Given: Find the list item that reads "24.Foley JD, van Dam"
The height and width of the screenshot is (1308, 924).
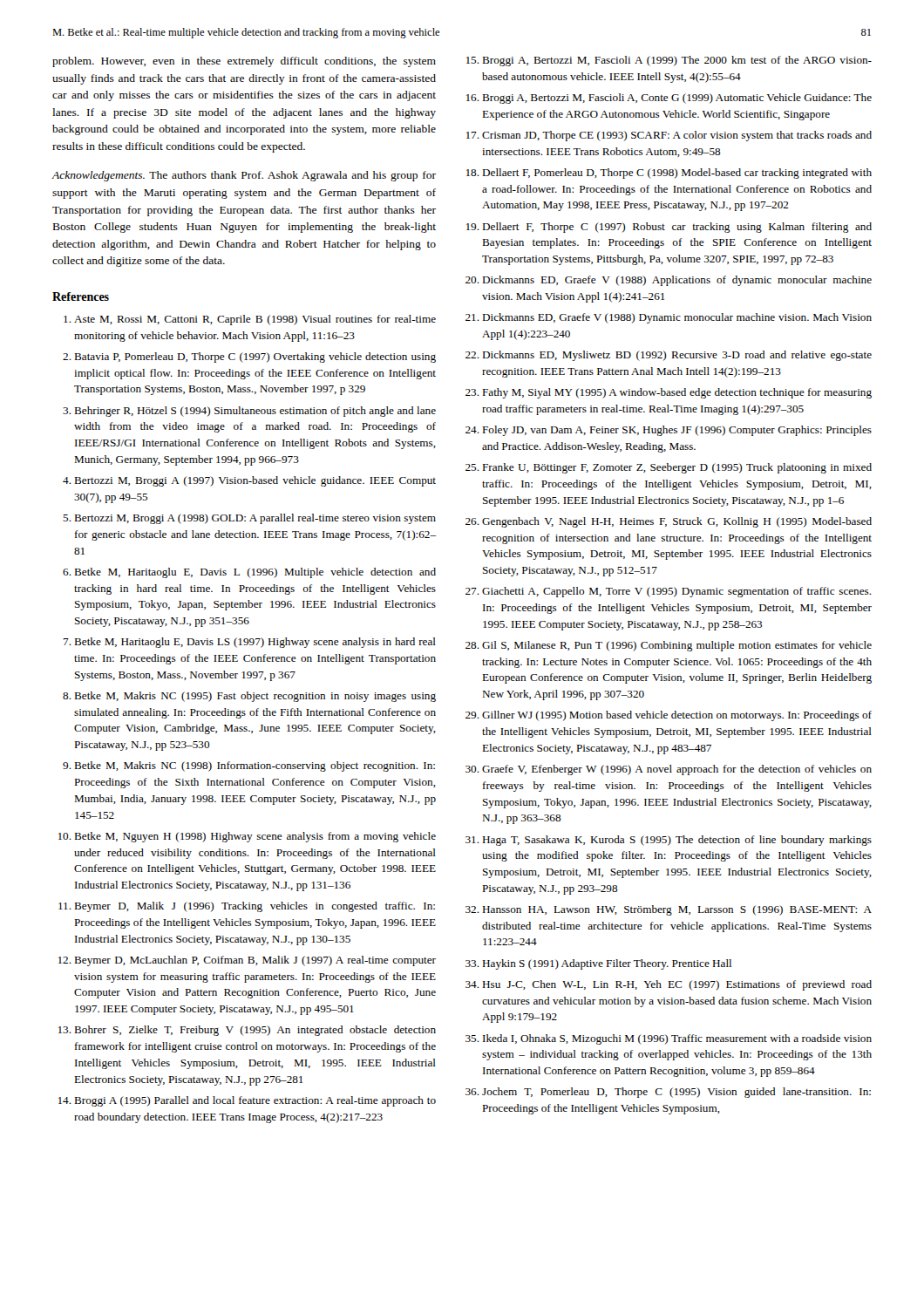Looking at the screenshot, I should click(666, 439).
